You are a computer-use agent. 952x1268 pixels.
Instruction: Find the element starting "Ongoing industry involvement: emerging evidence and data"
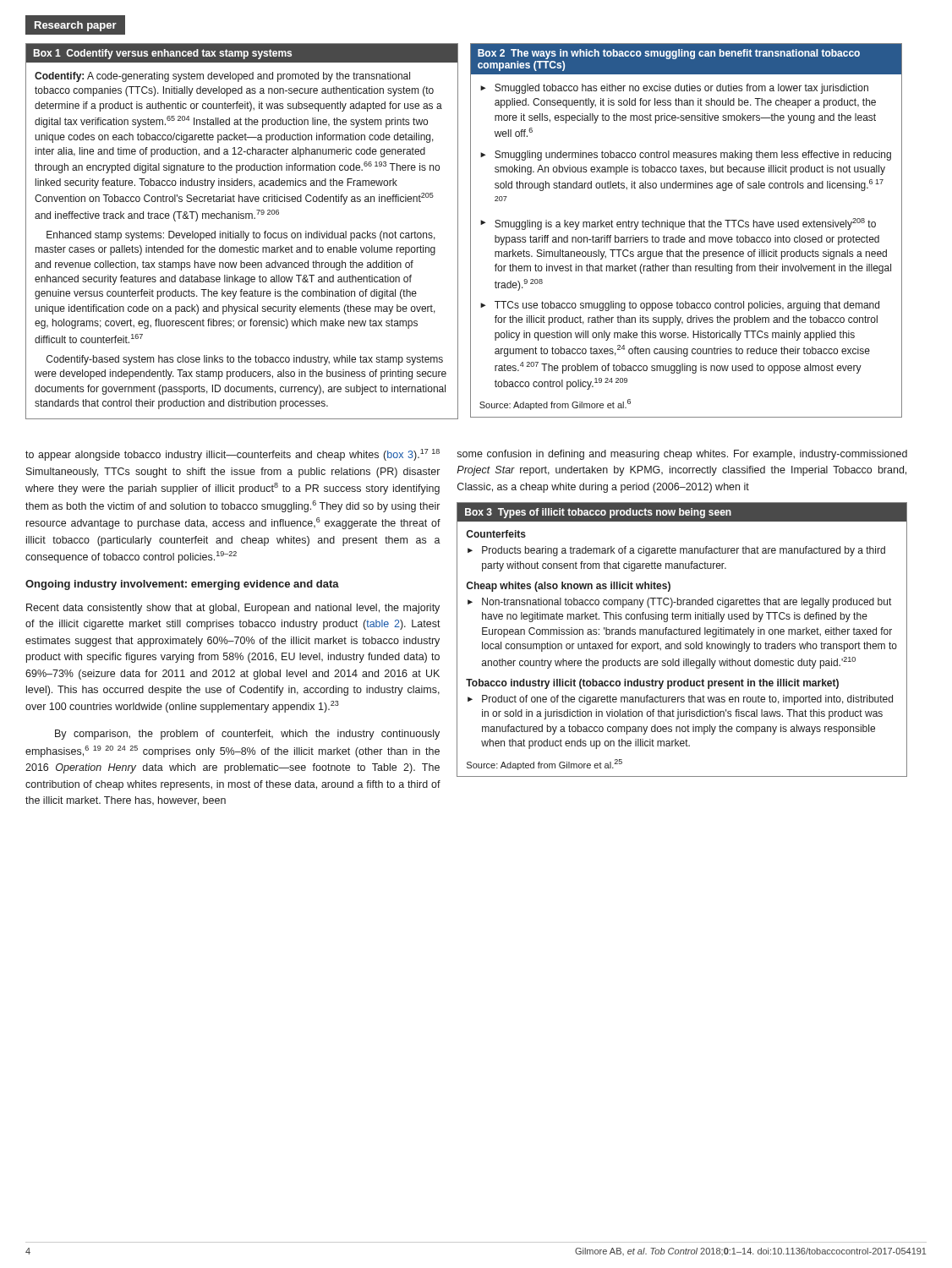(x=182, y=583)
